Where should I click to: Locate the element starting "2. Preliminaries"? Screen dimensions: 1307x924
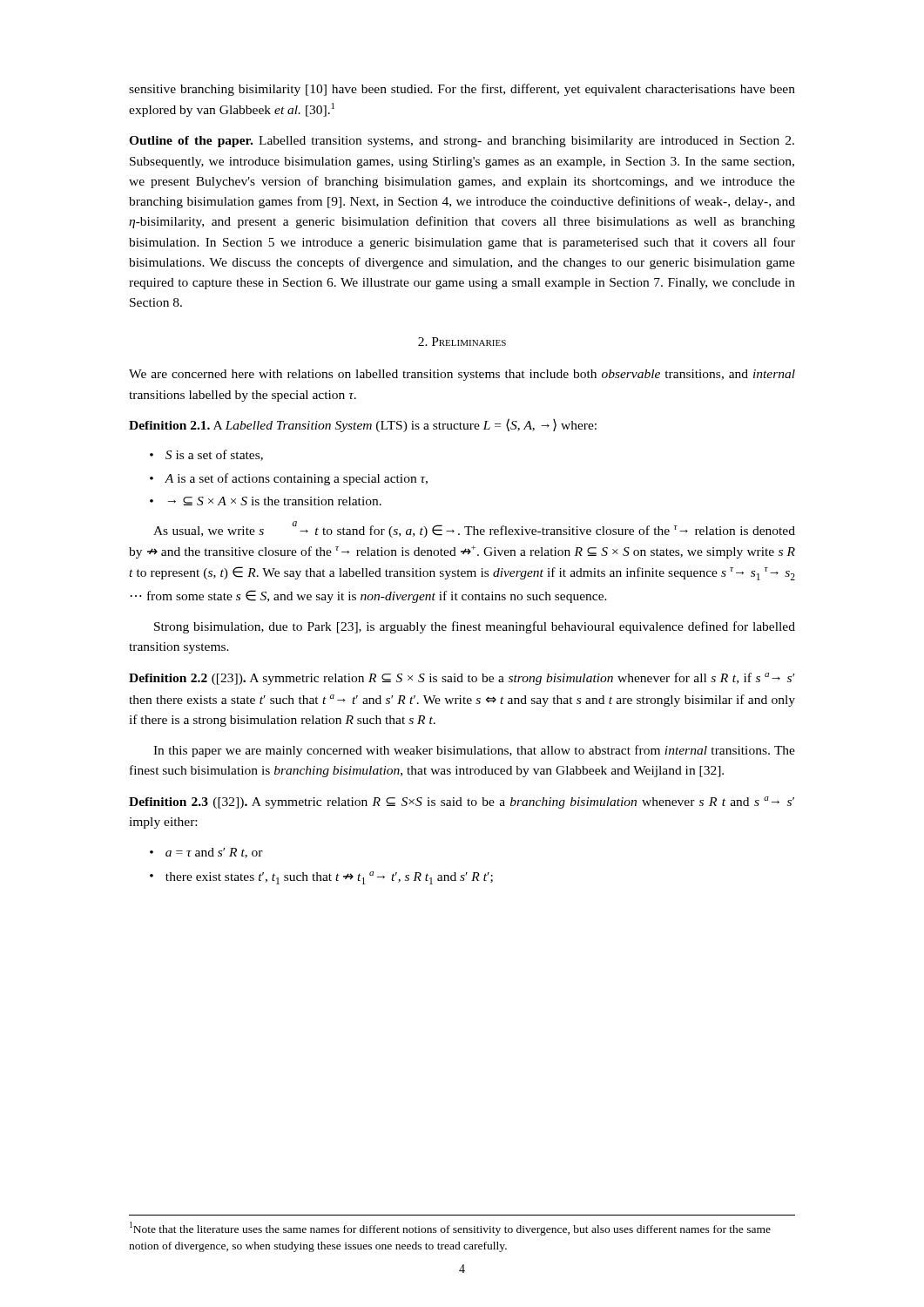[462, 341]
